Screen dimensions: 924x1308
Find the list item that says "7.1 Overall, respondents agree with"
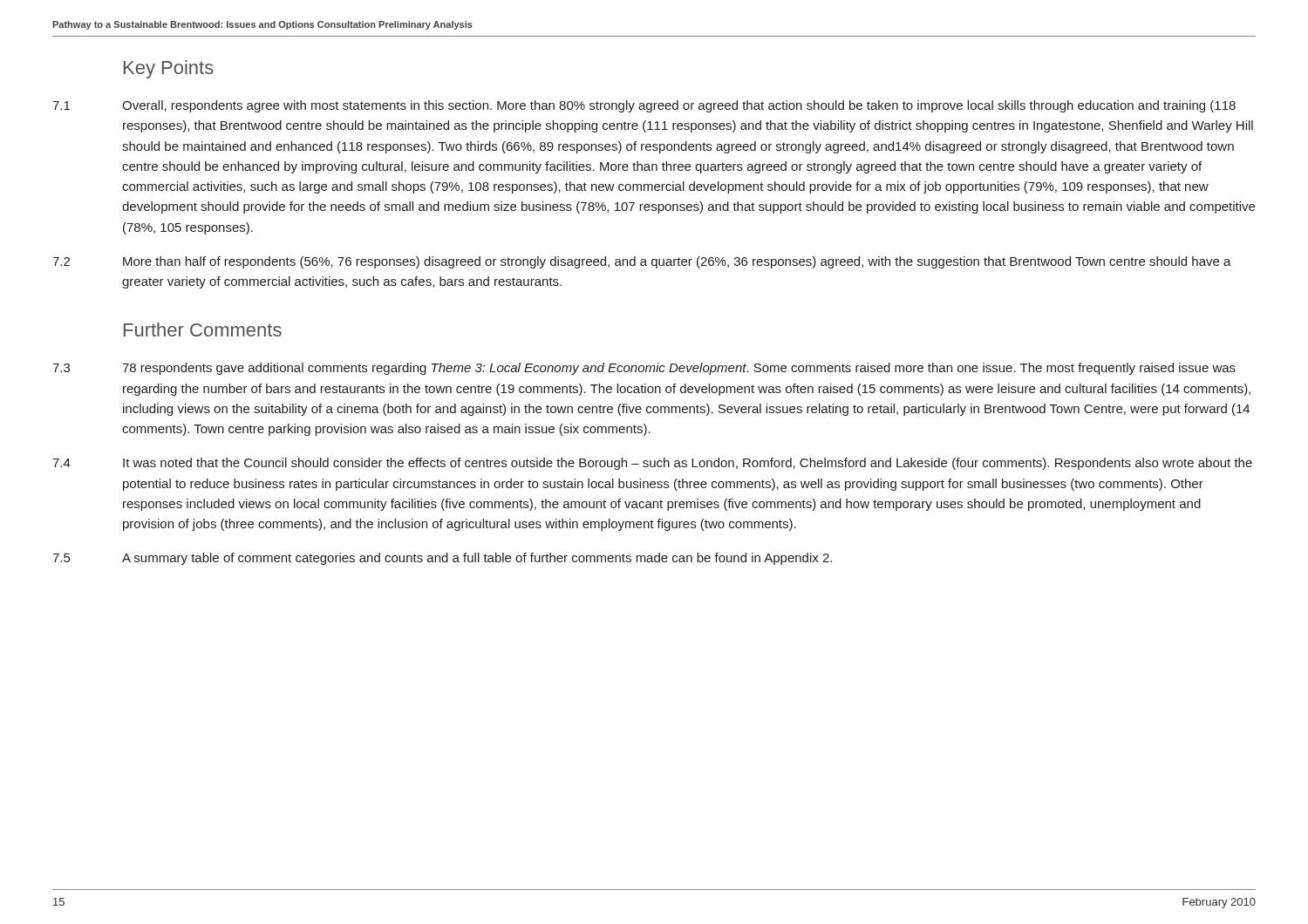(654, 166)
